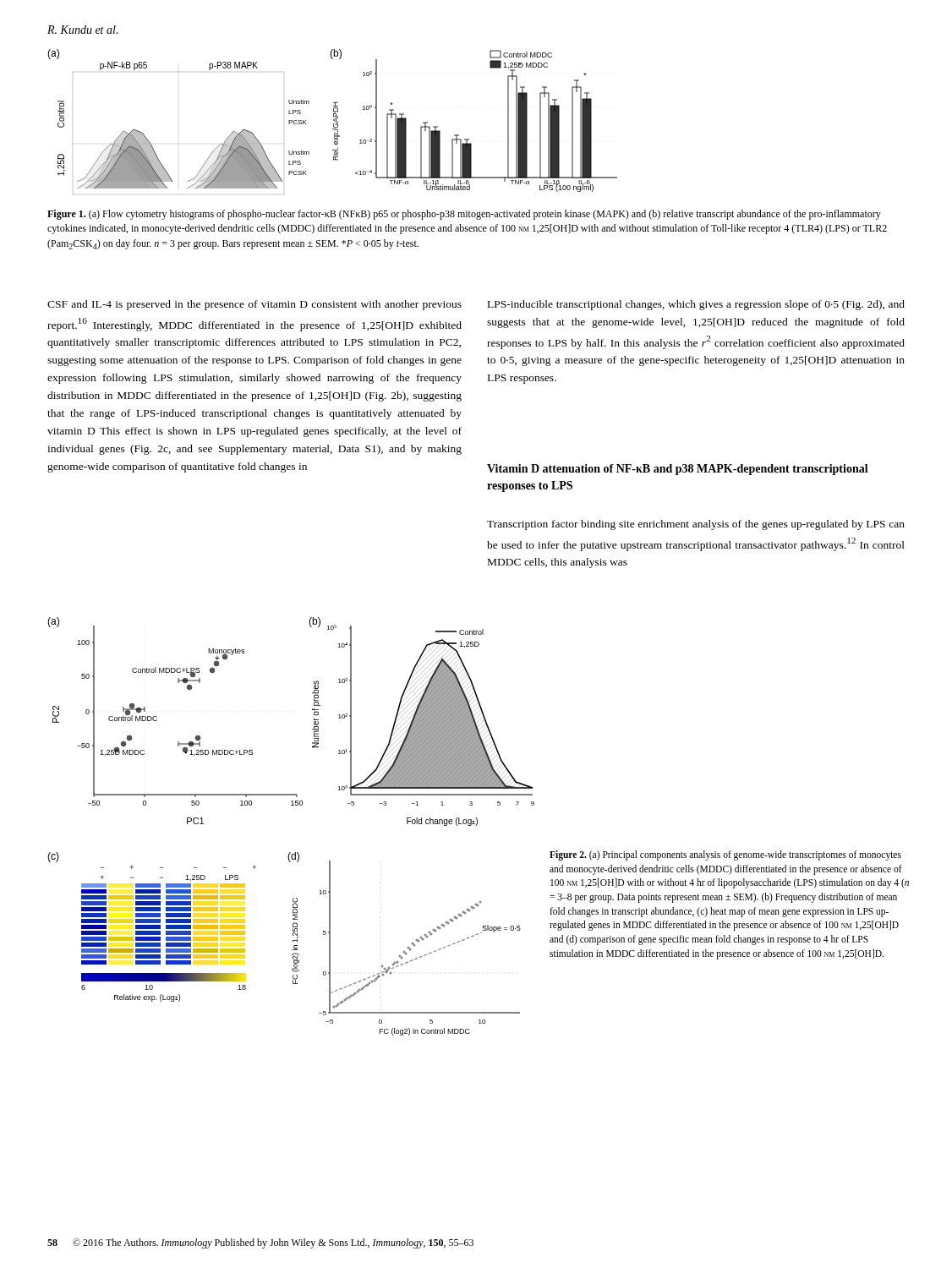The image size is (952, 1268).
Task: Navigate to the region starting "Vitamin D attenuation of"
Action: click(x=677, y=477)
